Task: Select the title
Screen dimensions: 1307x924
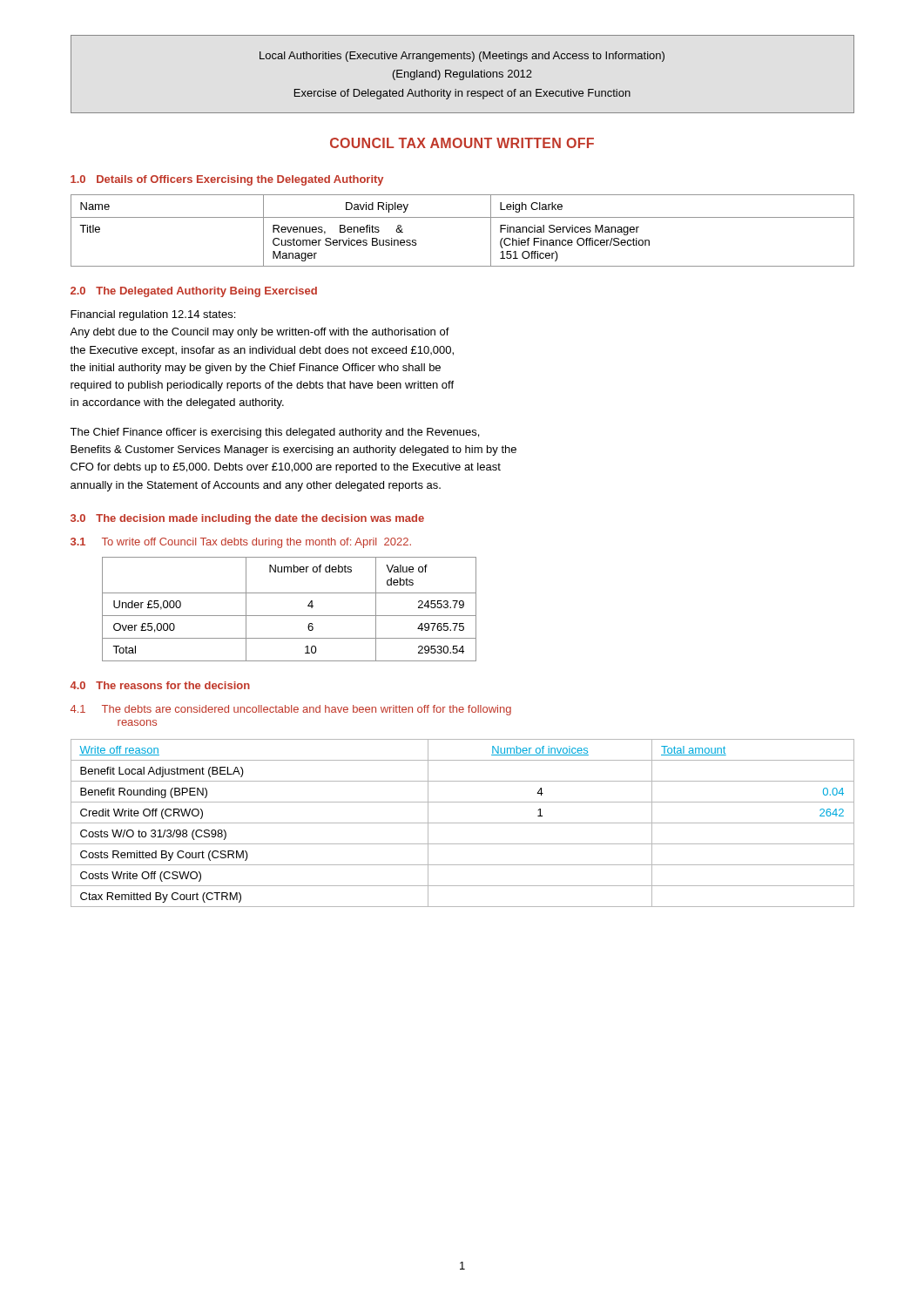Action: [x=462, y=144]
